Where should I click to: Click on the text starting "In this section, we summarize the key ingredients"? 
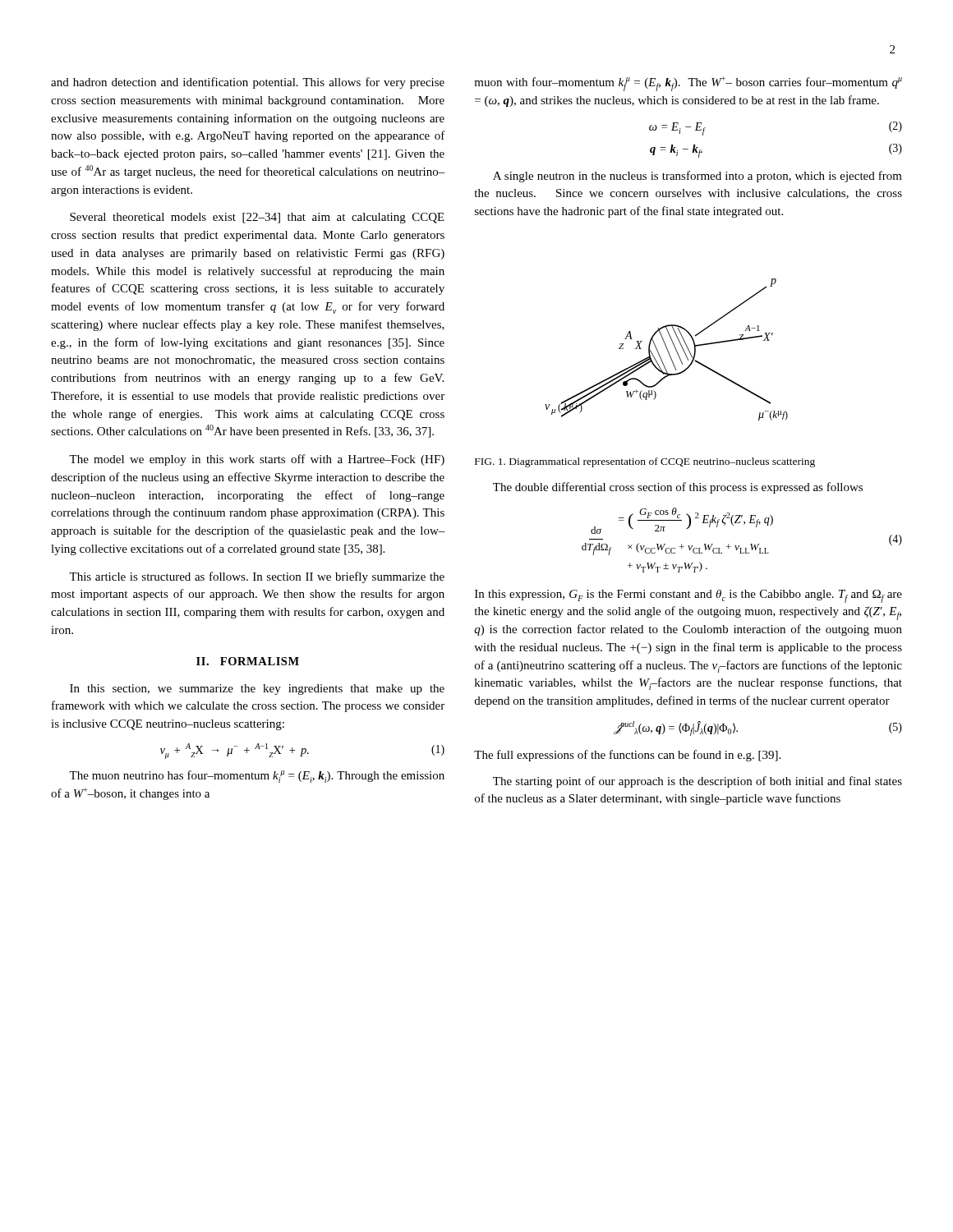(248, 706)
